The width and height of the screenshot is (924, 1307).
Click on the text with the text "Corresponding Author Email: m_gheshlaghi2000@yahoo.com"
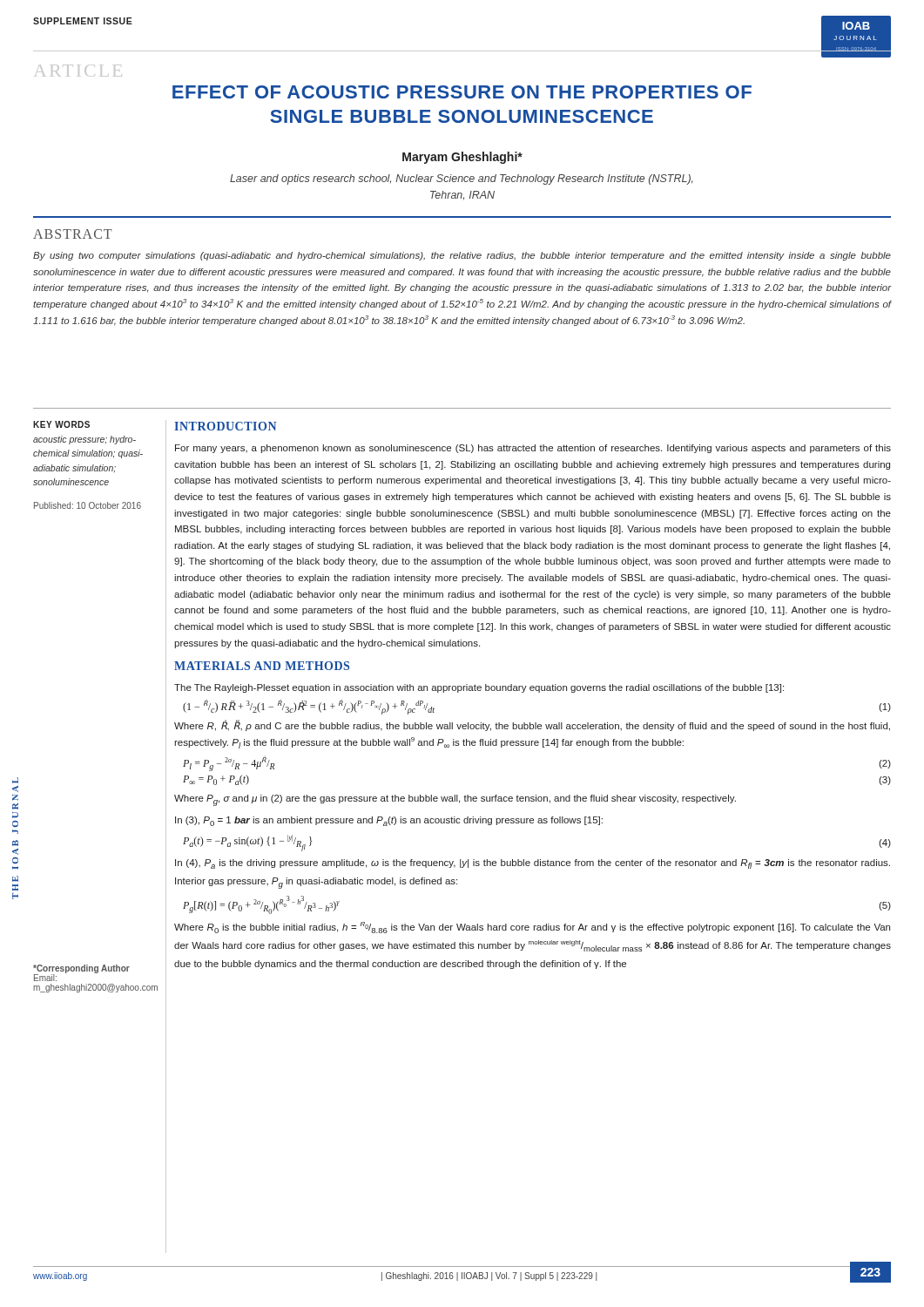[96, 978]
